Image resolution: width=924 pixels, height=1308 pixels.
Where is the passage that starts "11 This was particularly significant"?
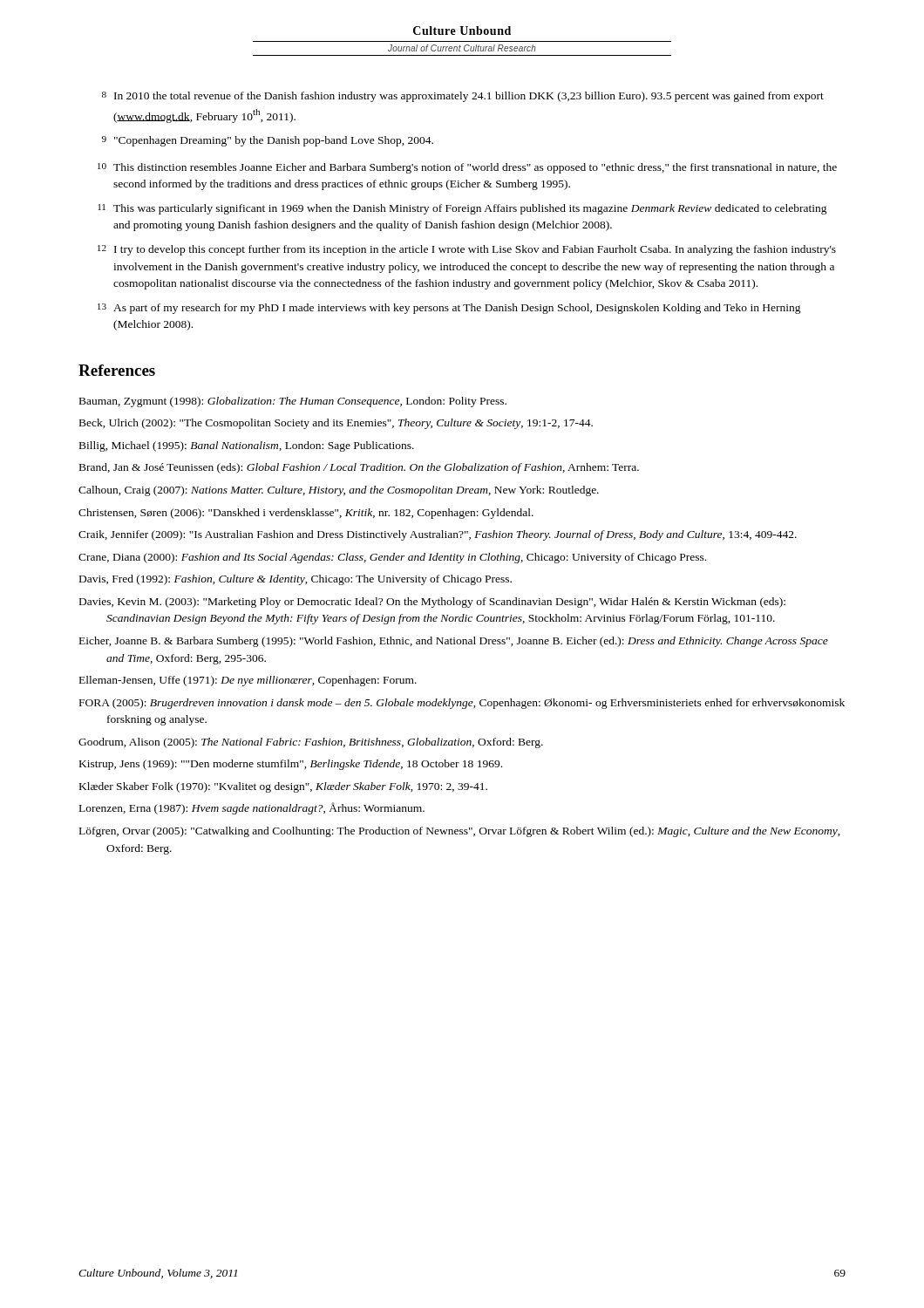(x=462, y=217)
